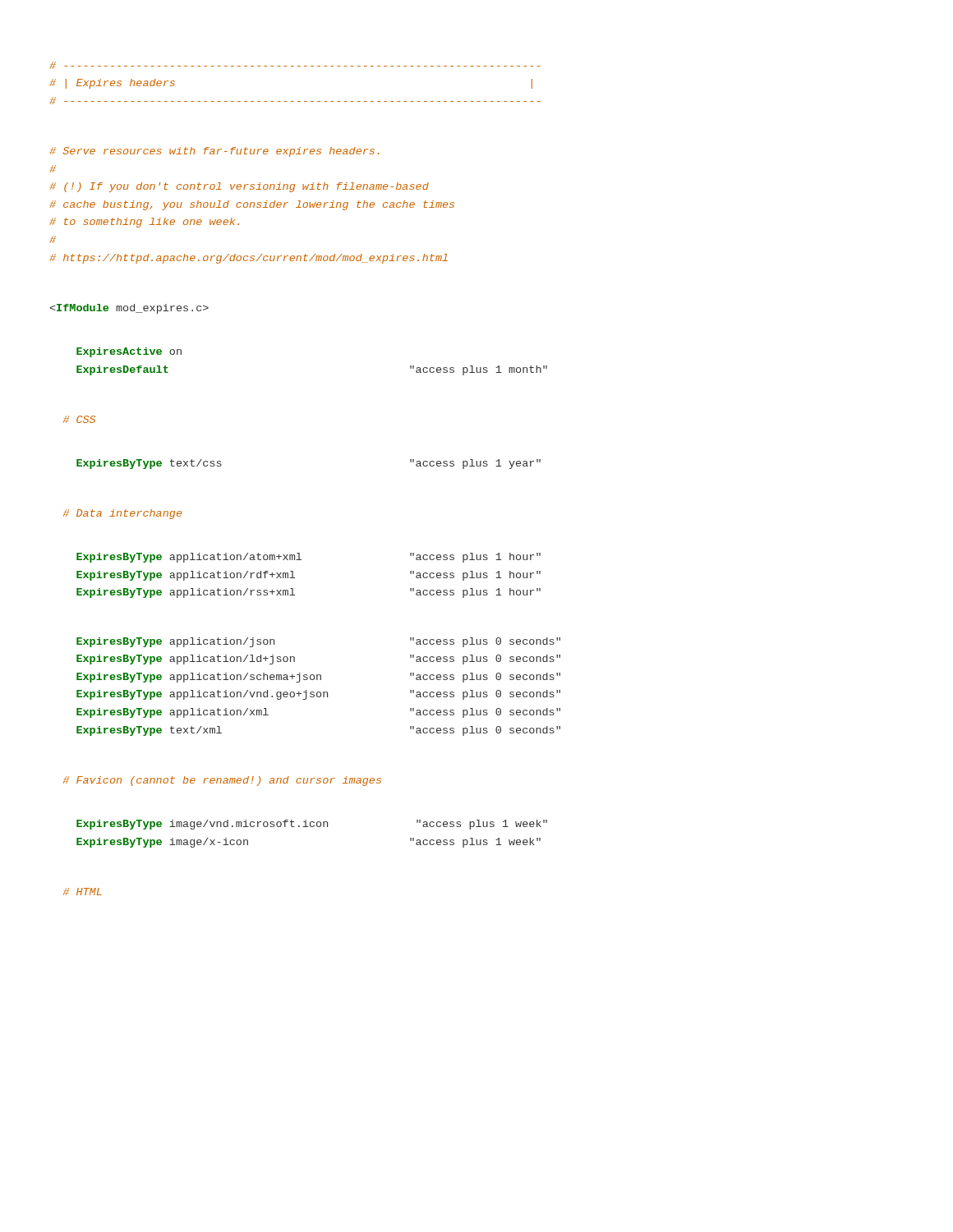Find the text block that reads "Favicon (cannot be renamed!) and cursor"
953x1232 pixels.
[216, 780]
